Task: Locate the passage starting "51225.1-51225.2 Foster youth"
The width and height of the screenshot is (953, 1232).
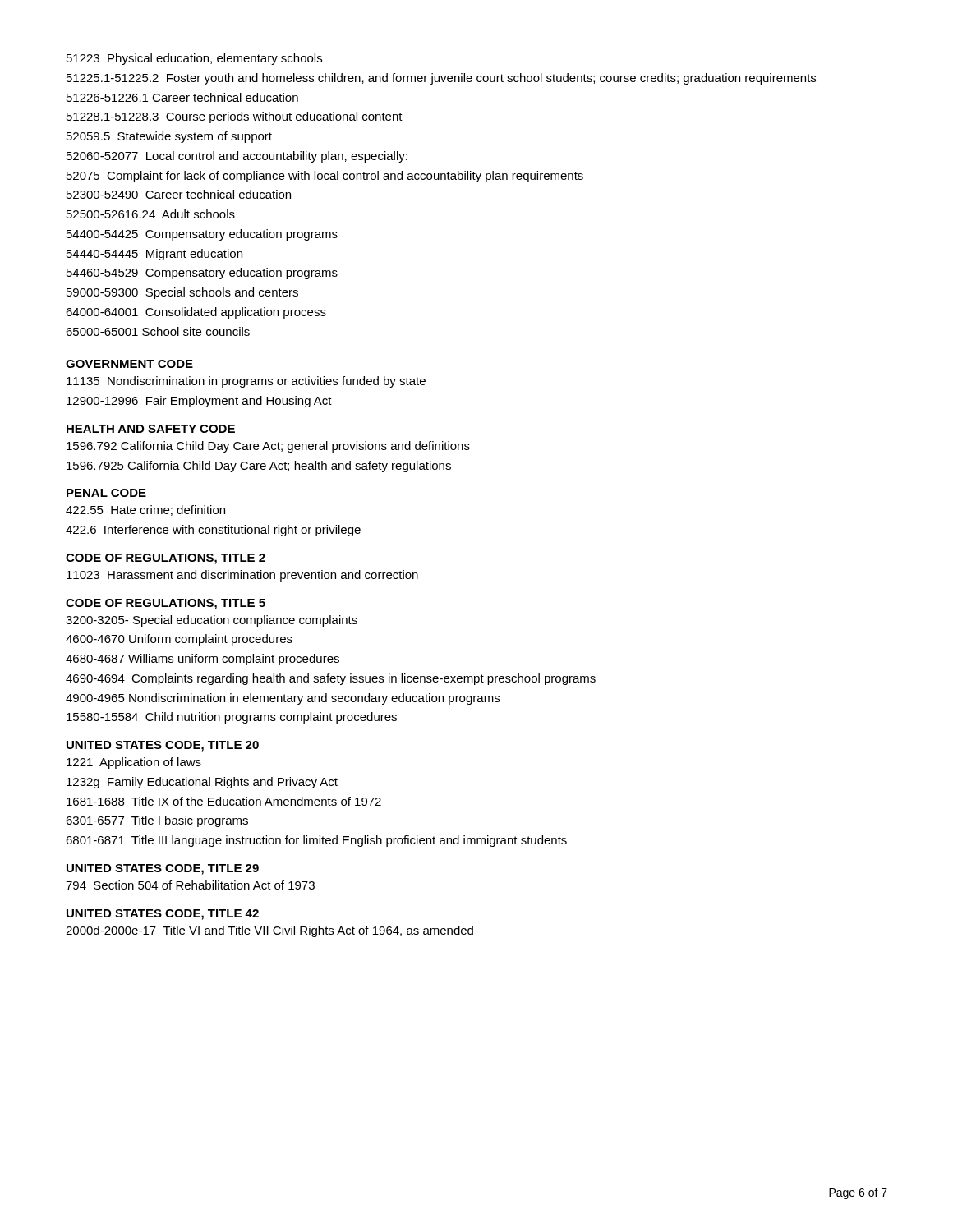Action: (441, 77)
